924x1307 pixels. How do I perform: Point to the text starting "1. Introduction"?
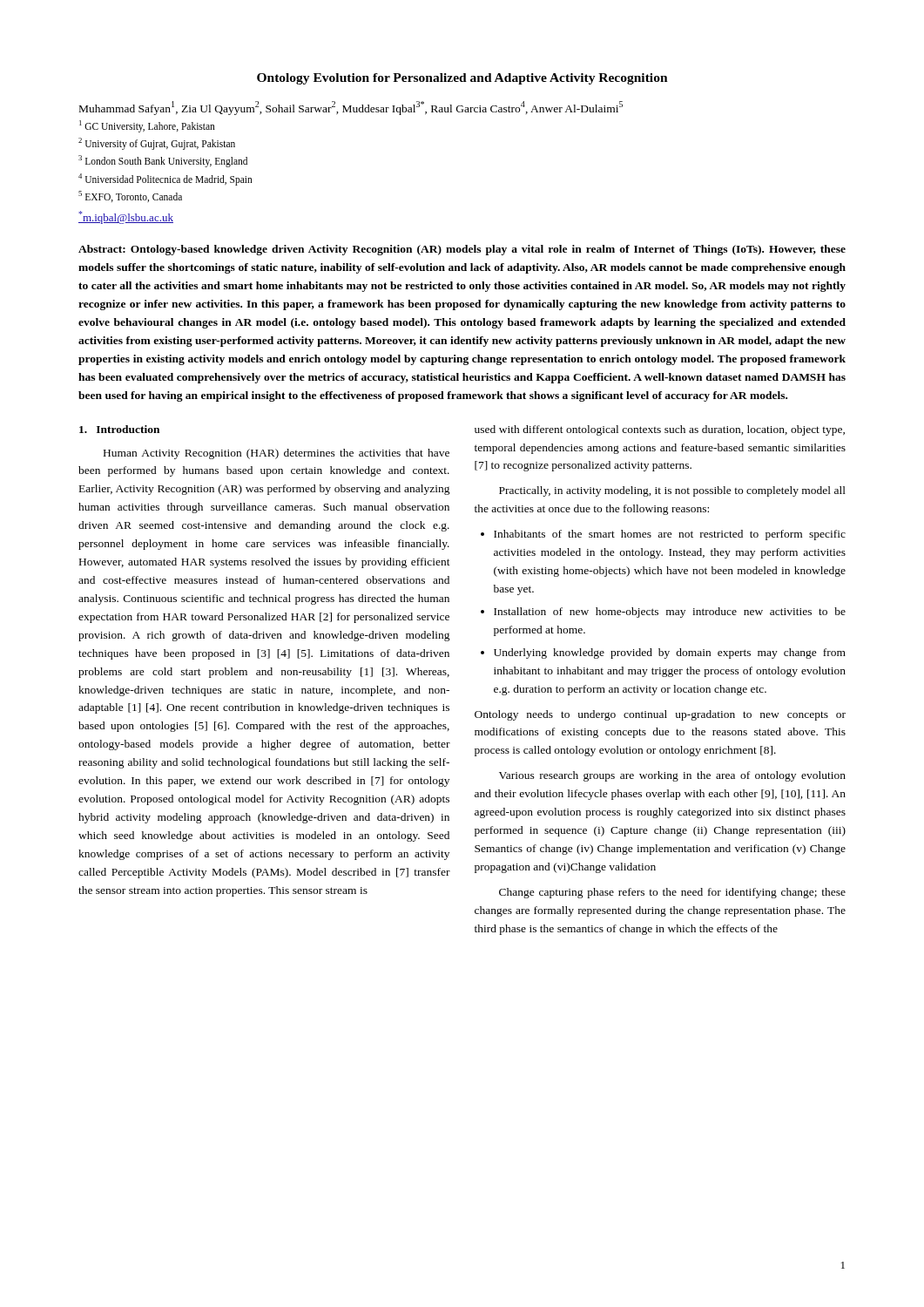pos(119,429)
